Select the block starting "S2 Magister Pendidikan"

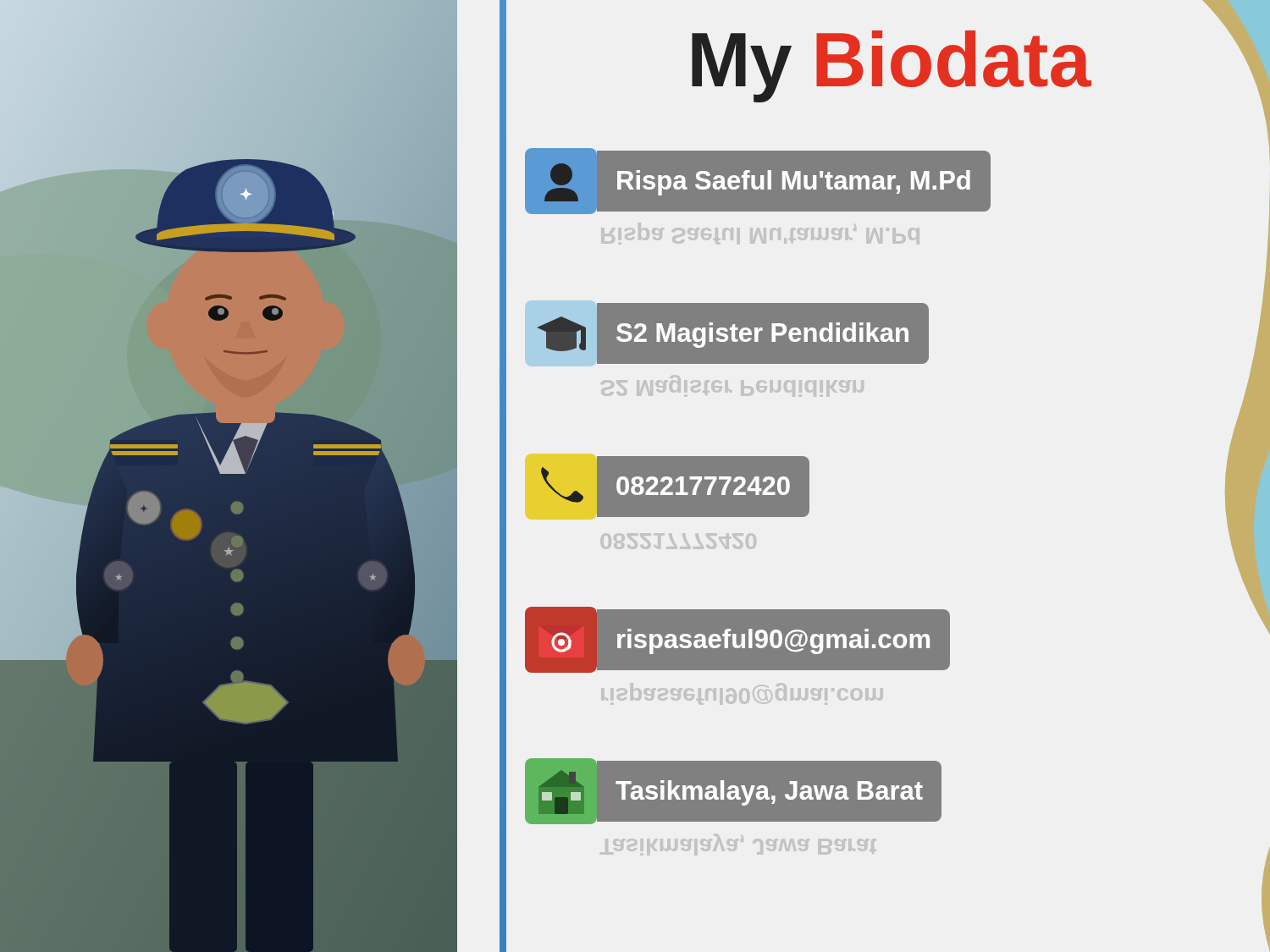pyautogui.click(x=763, y=333)
